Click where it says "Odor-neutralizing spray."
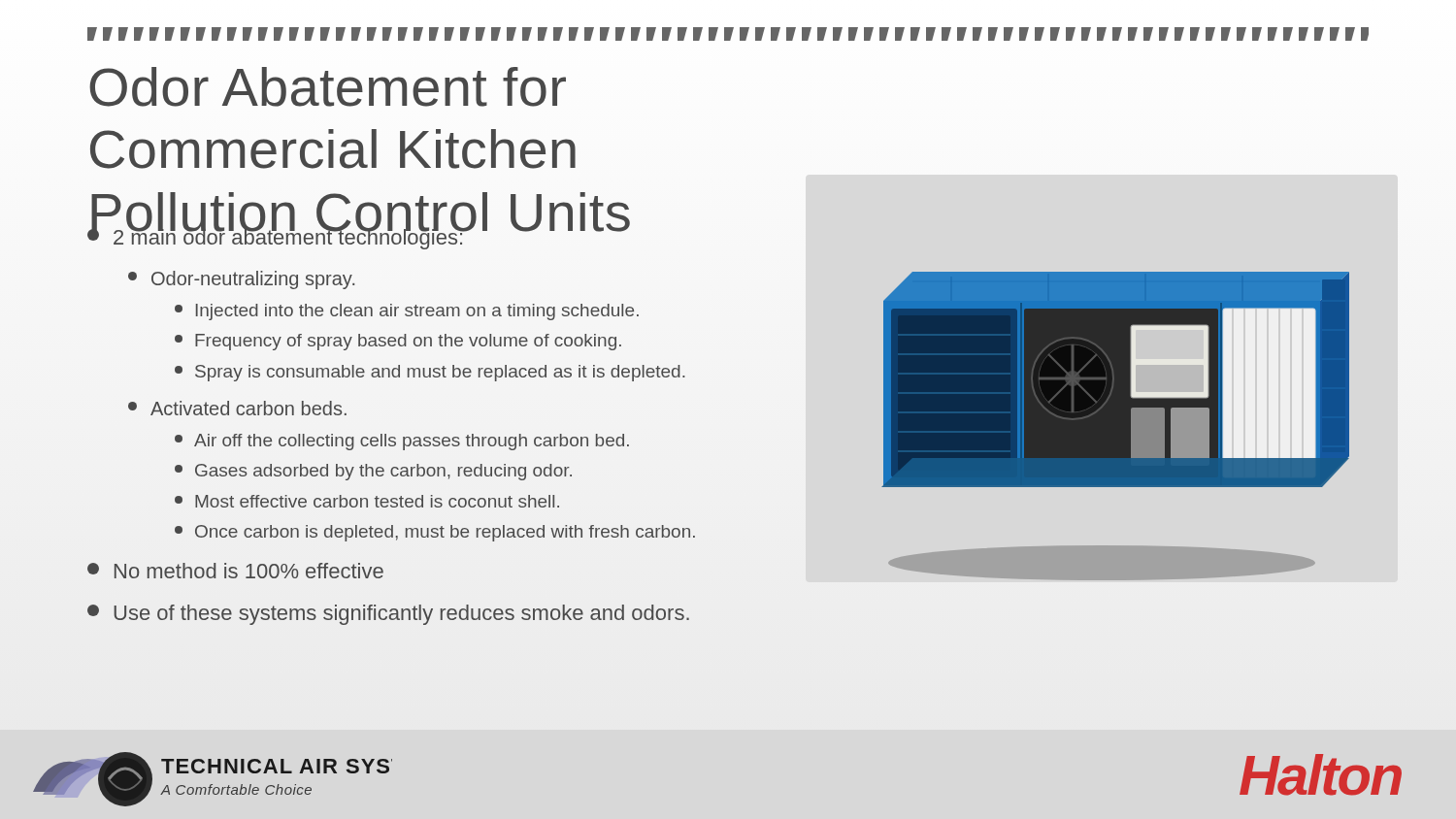This screenshot has width=1456, height=819. click(242, 278)
